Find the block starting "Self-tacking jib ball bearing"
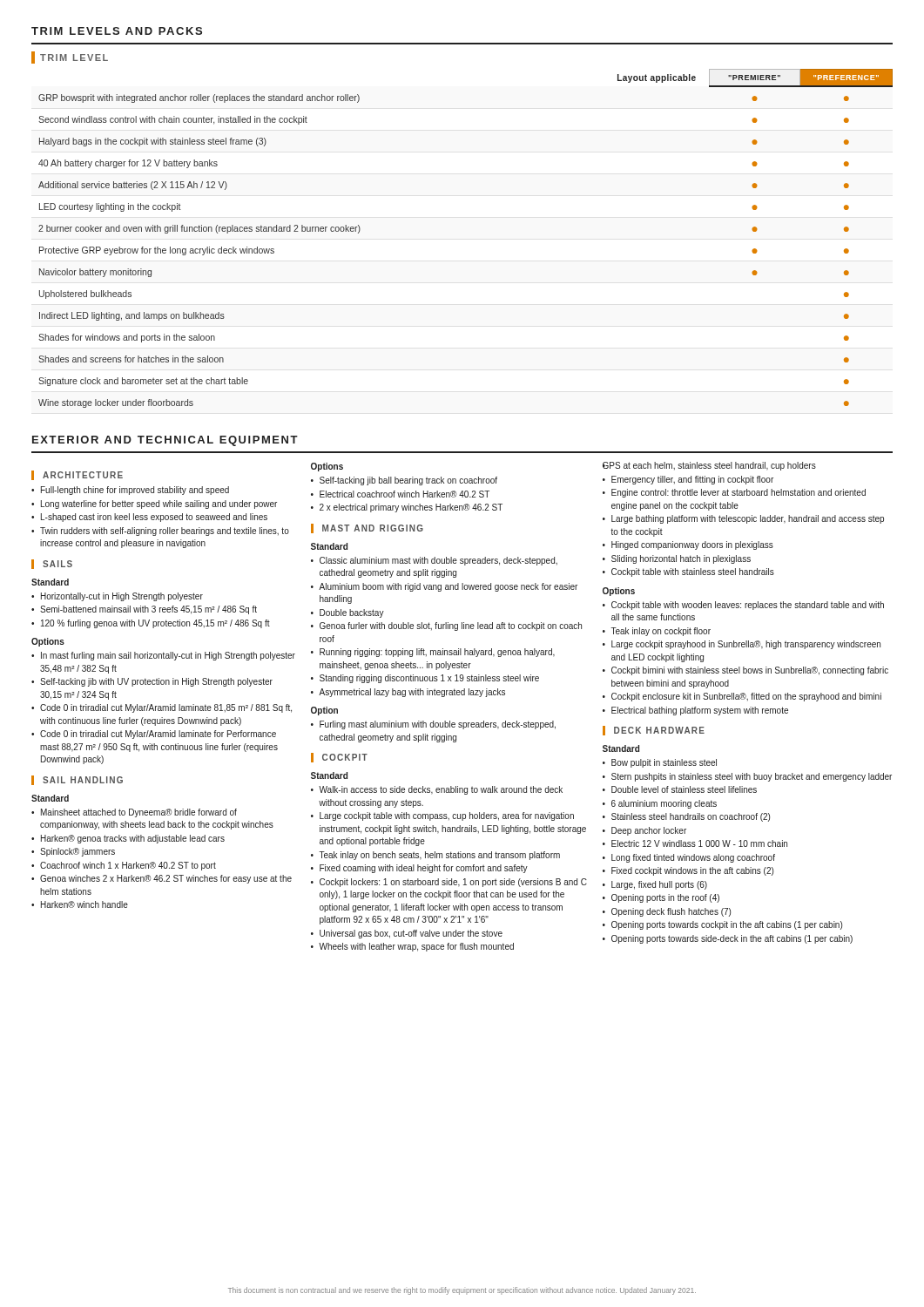 [x=449, y=495]
